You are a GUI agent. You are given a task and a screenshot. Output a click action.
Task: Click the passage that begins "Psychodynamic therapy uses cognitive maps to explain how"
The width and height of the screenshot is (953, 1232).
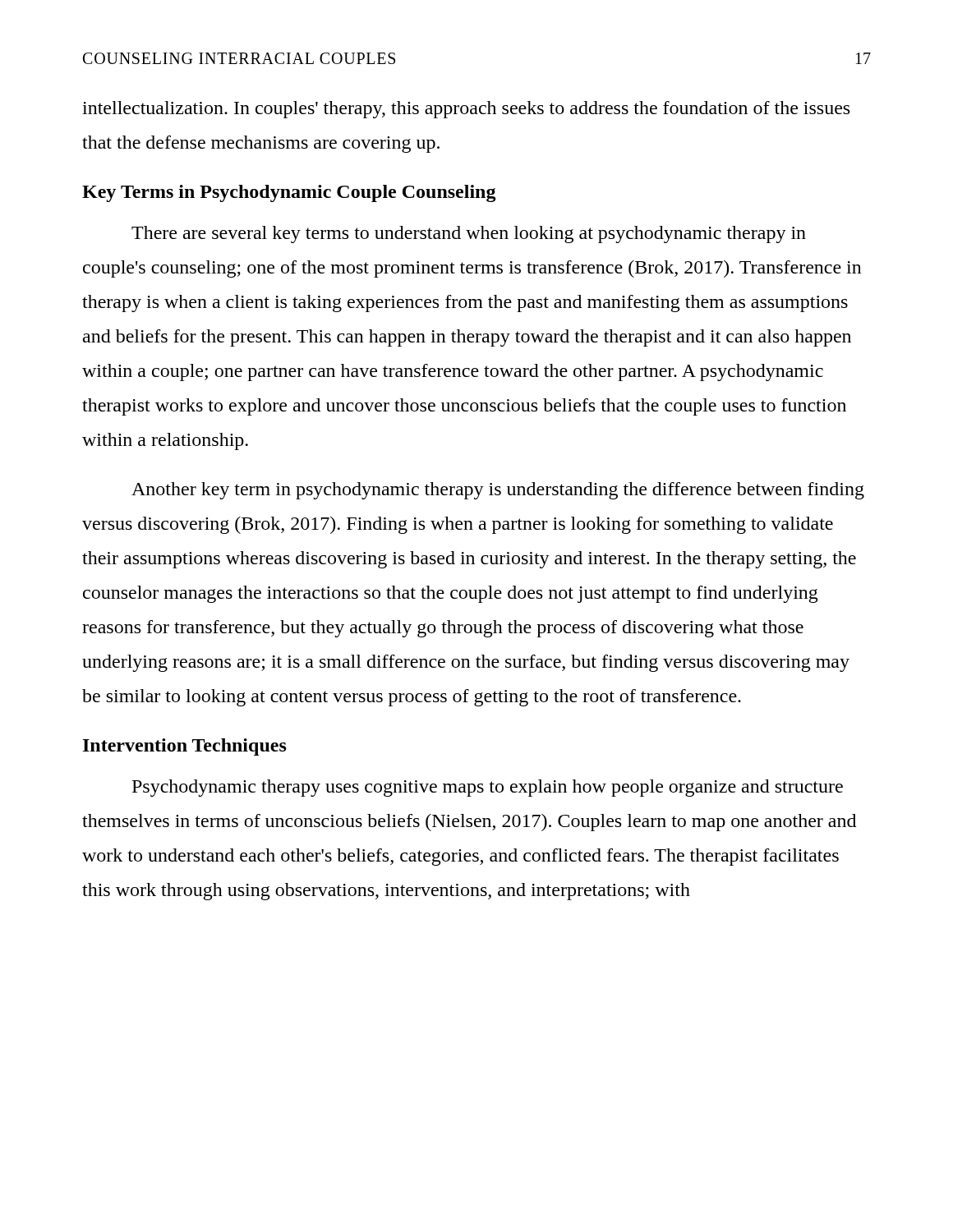point(476,838)
